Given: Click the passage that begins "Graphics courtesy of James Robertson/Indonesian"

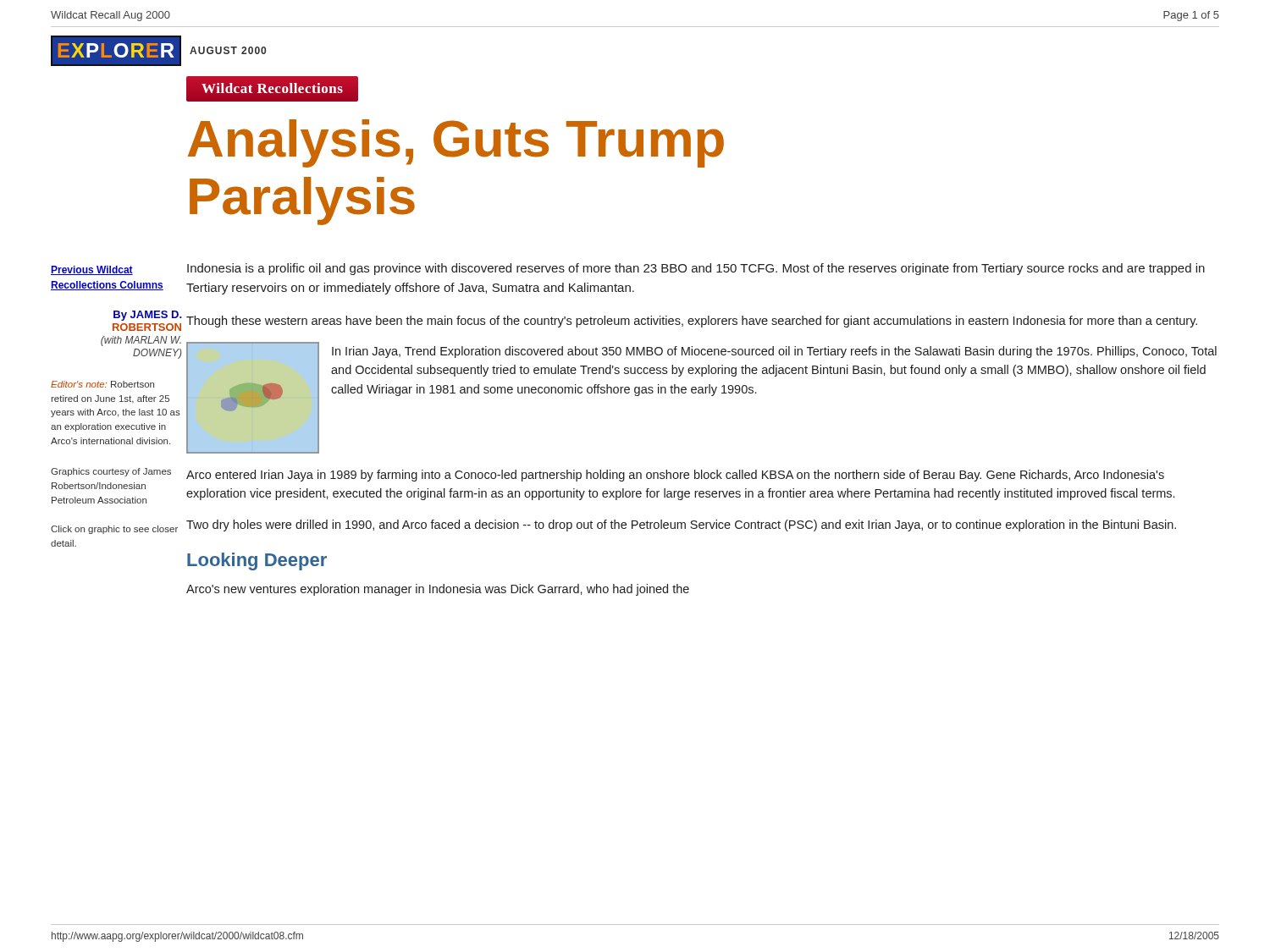Looking at the screenshot, I should point(111,486).
